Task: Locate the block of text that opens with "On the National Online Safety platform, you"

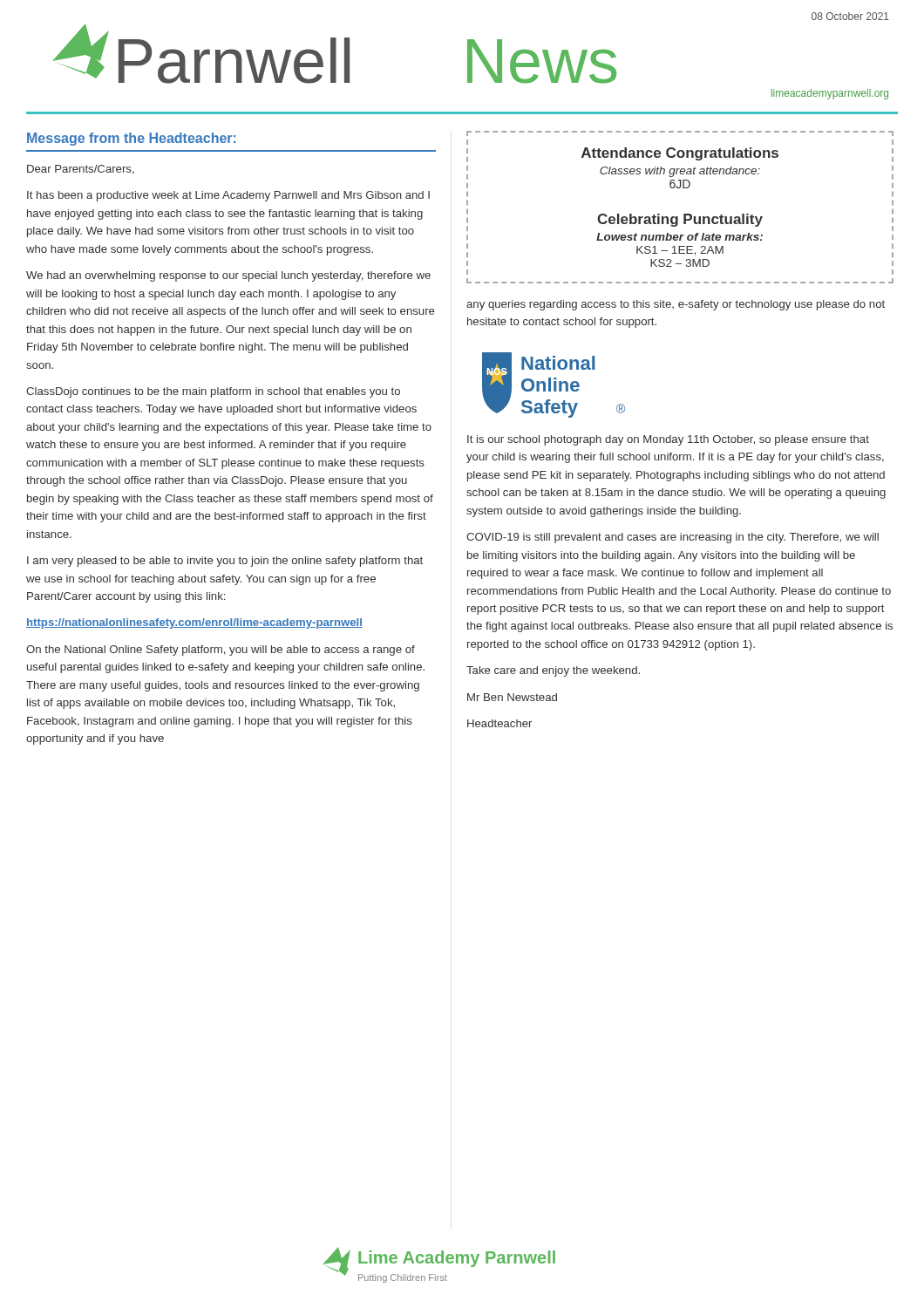Action: click(x=226, y=694)
